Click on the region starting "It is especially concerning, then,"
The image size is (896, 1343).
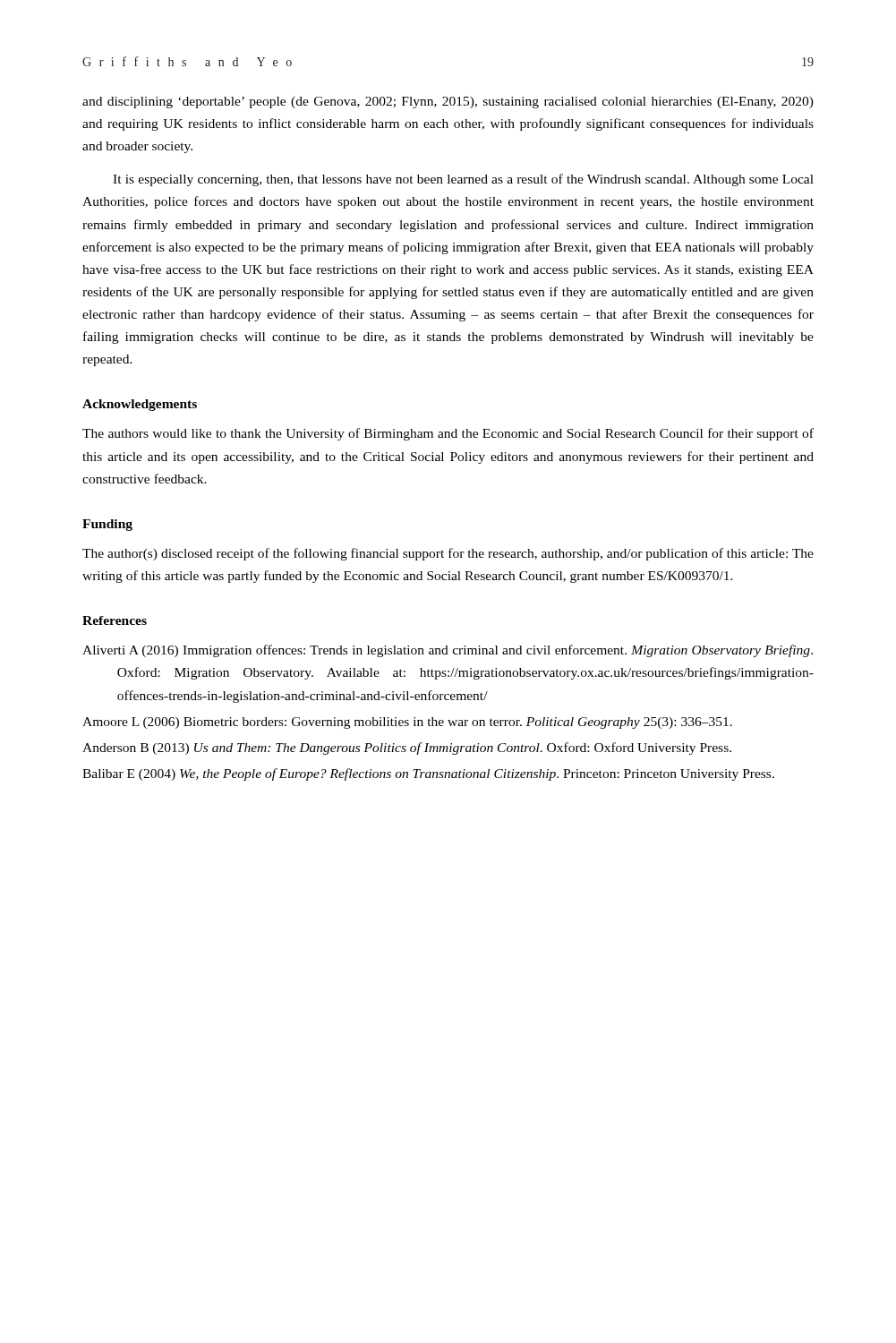point(448,269)
